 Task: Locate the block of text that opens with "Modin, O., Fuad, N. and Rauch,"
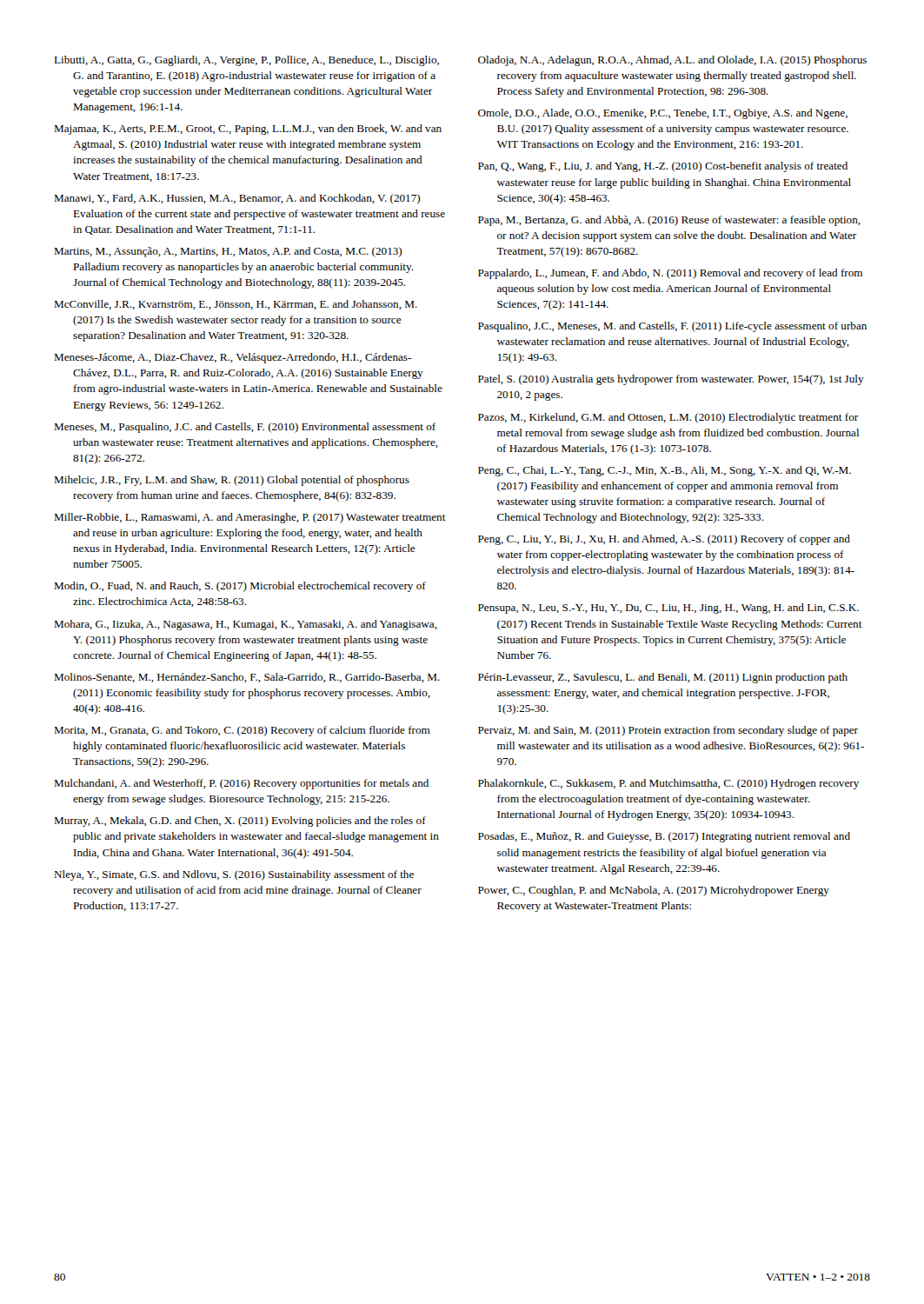[x=240, y=594]
